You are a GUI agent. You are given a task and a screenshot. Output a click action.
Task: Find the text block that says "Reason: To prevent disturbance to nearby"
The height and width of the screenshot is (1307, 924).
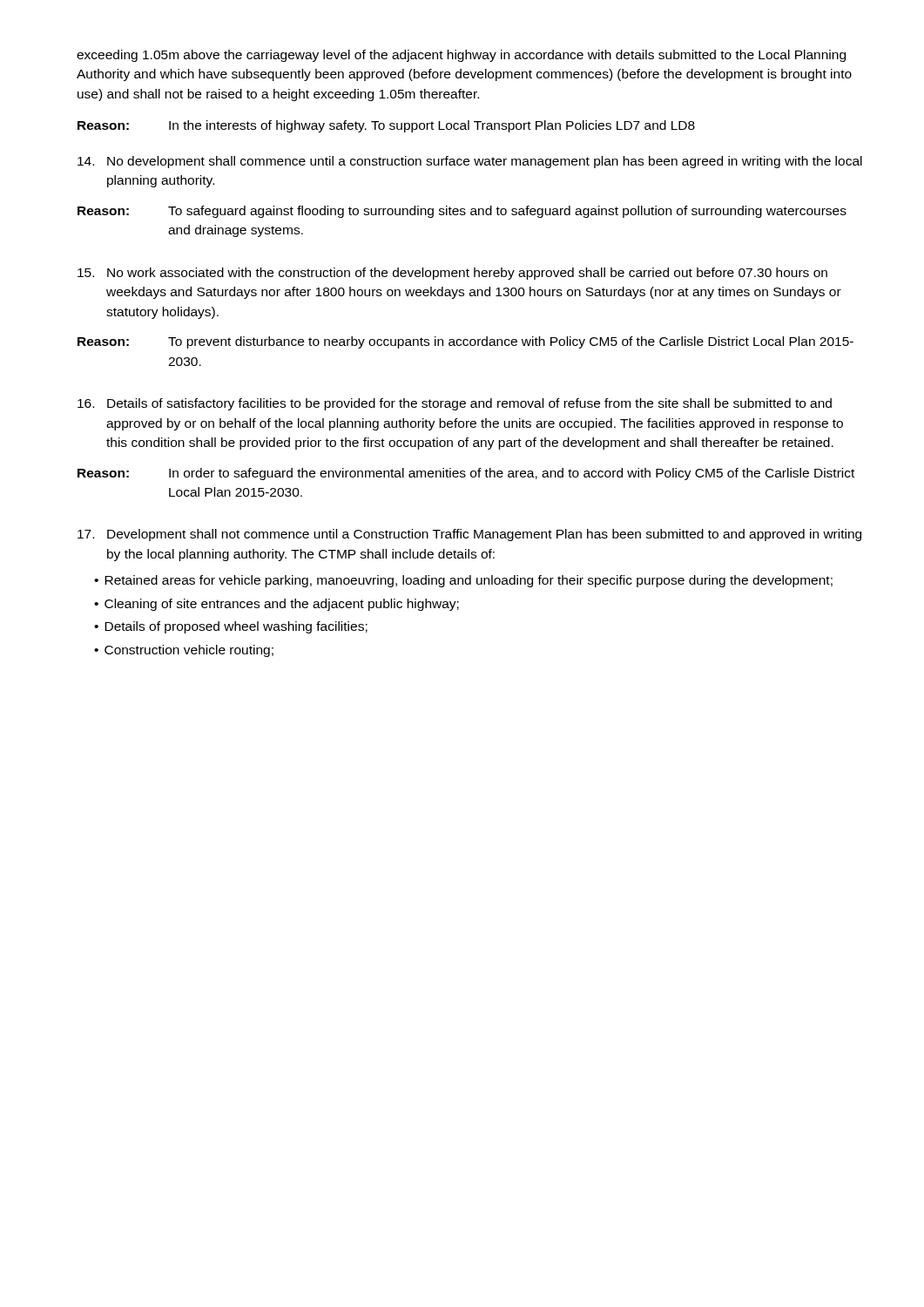tap(470, 352)
